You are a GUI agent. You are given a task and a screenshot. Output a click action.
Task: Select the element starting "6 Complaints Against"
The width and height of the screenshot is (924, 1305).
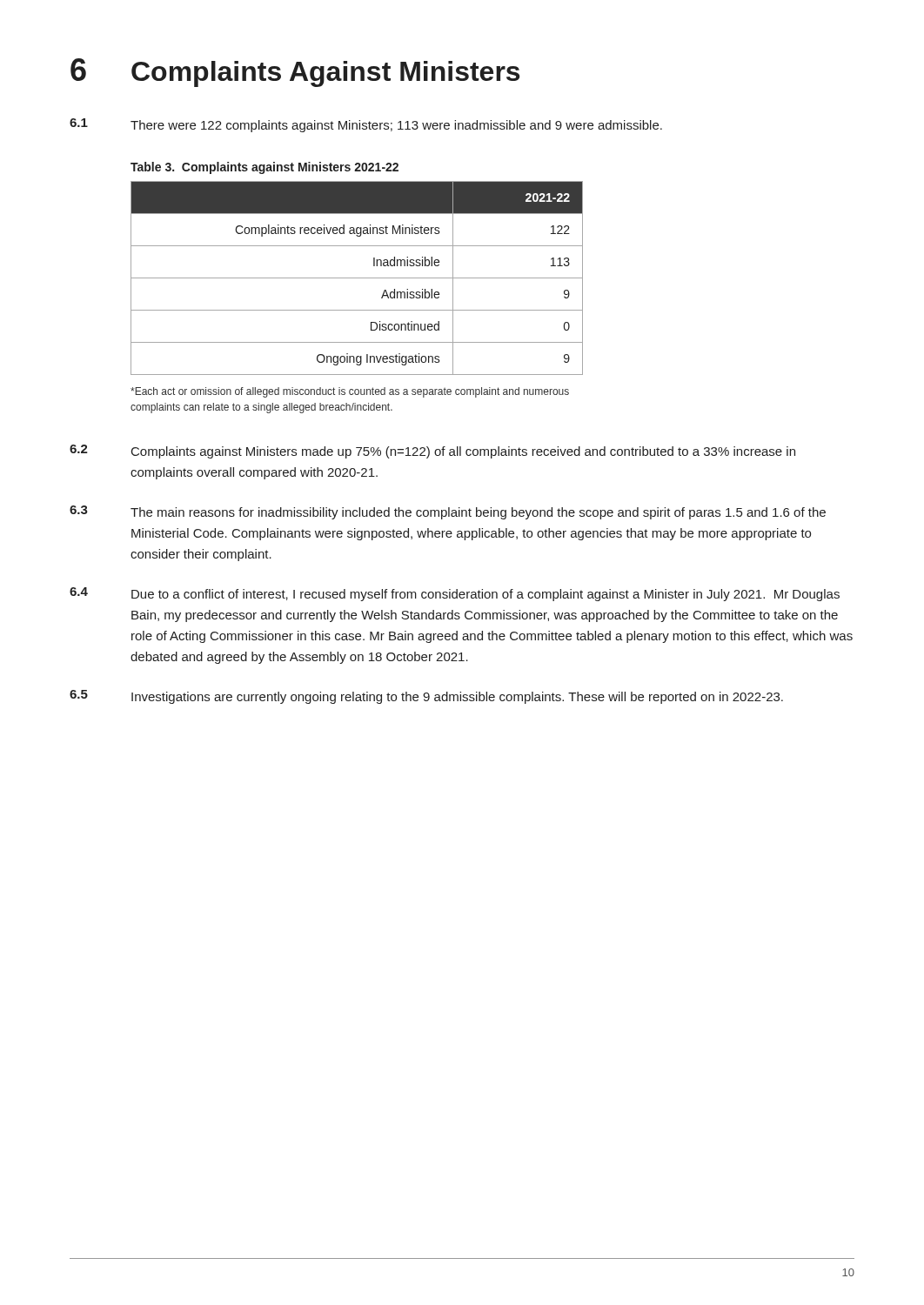pos(295,70)
